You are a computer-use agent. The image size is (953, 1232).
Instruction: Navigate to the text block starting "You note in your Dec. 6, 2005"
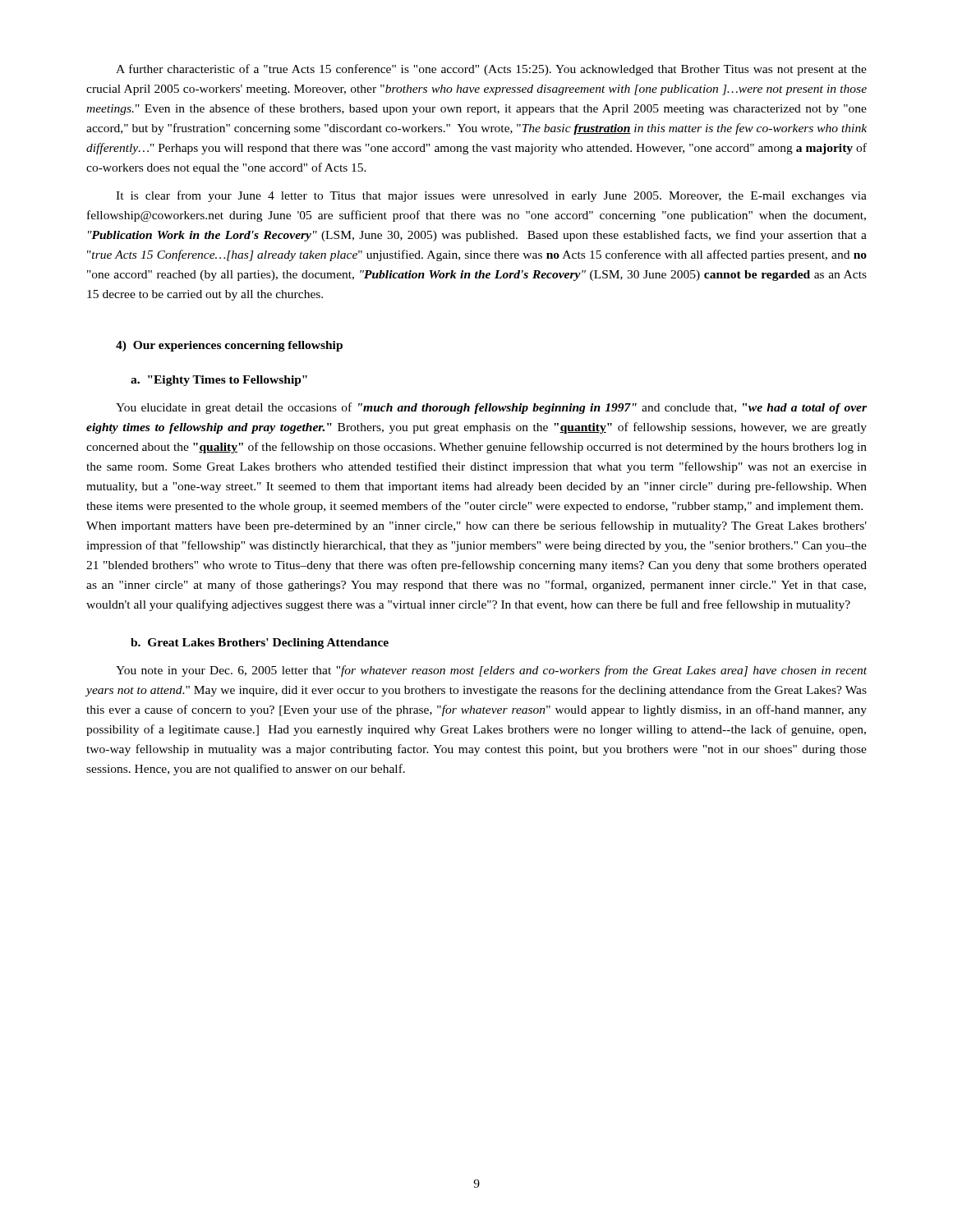coord(476,720)
